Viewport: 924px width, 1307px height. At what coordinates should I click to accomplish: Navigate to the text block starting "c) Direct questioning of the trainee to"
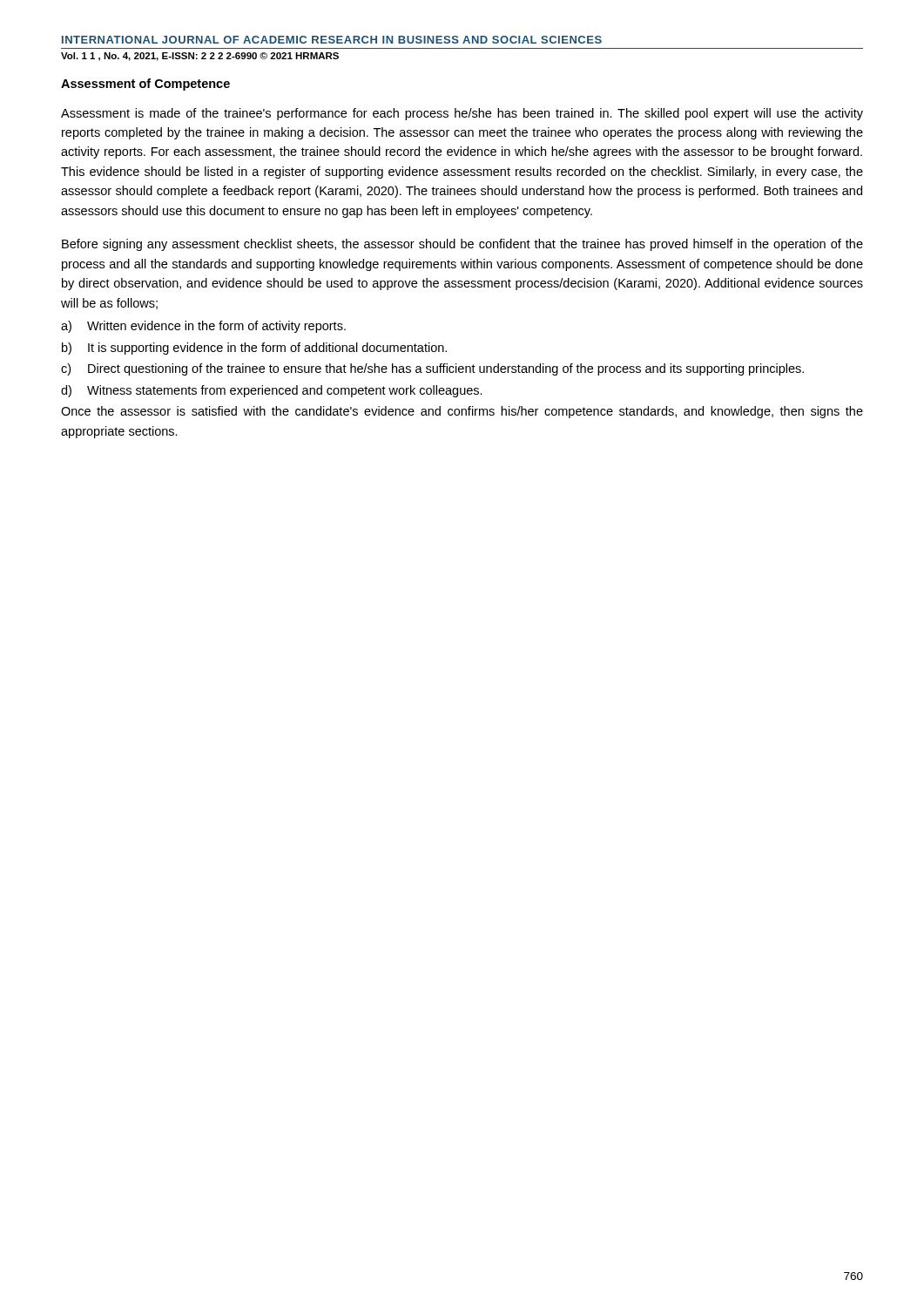click(x=462, y=369)
